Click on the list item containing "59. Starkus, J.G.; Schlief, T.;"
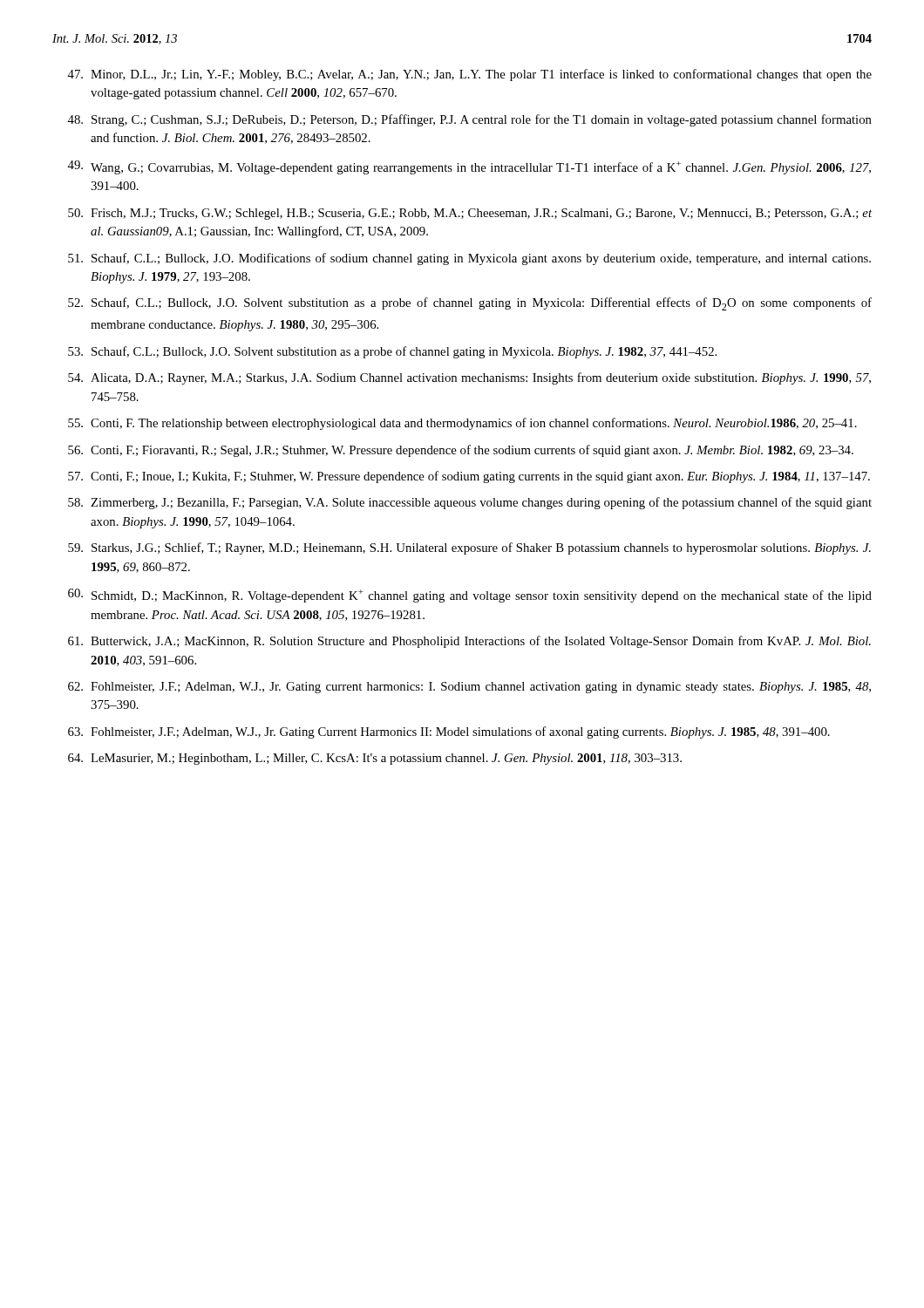 coord(462,558)
